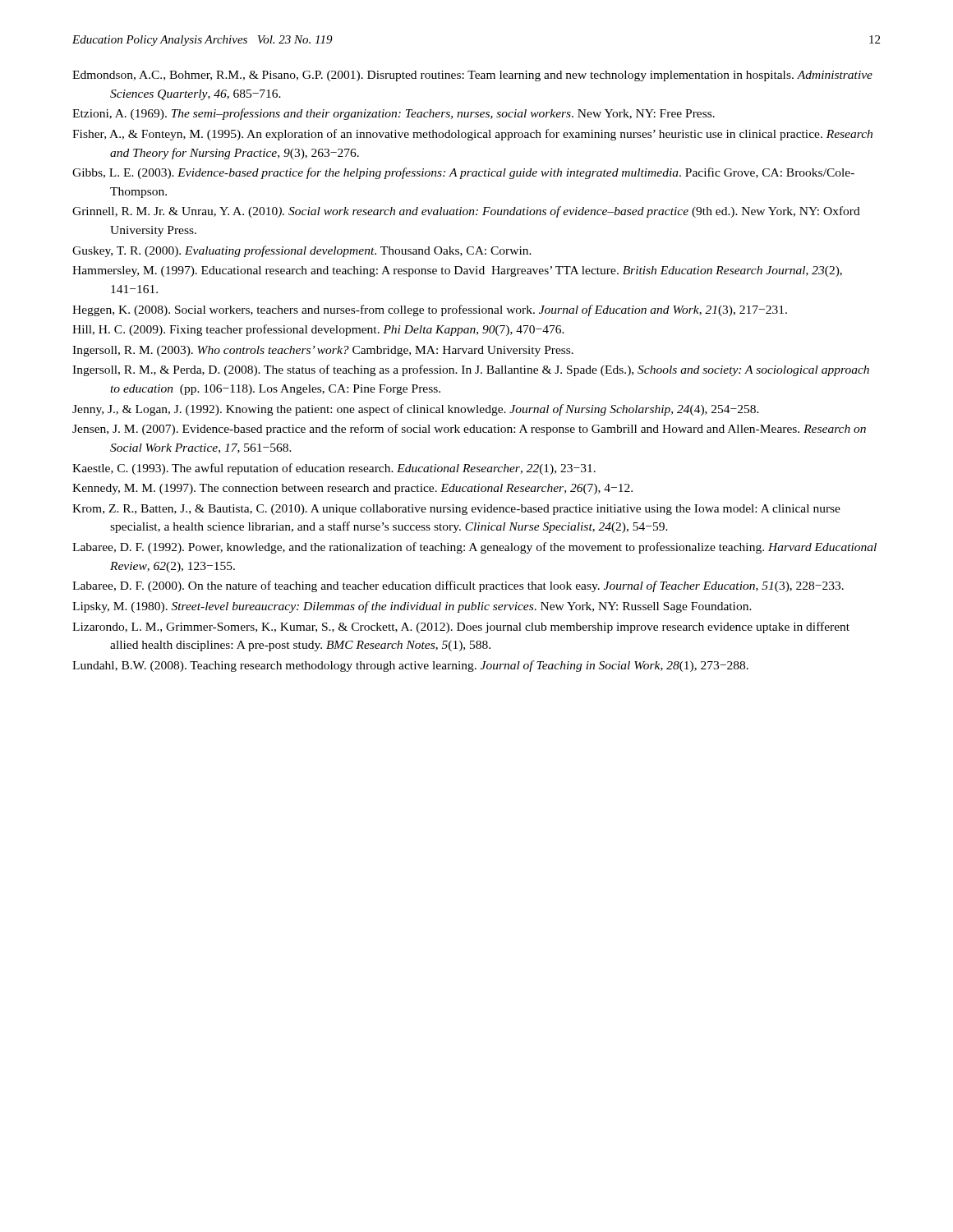Find the list item that reads "Ingersoll, R. M. (2003)."
This screenshot has width=953, height=1232.
(323, 349)
